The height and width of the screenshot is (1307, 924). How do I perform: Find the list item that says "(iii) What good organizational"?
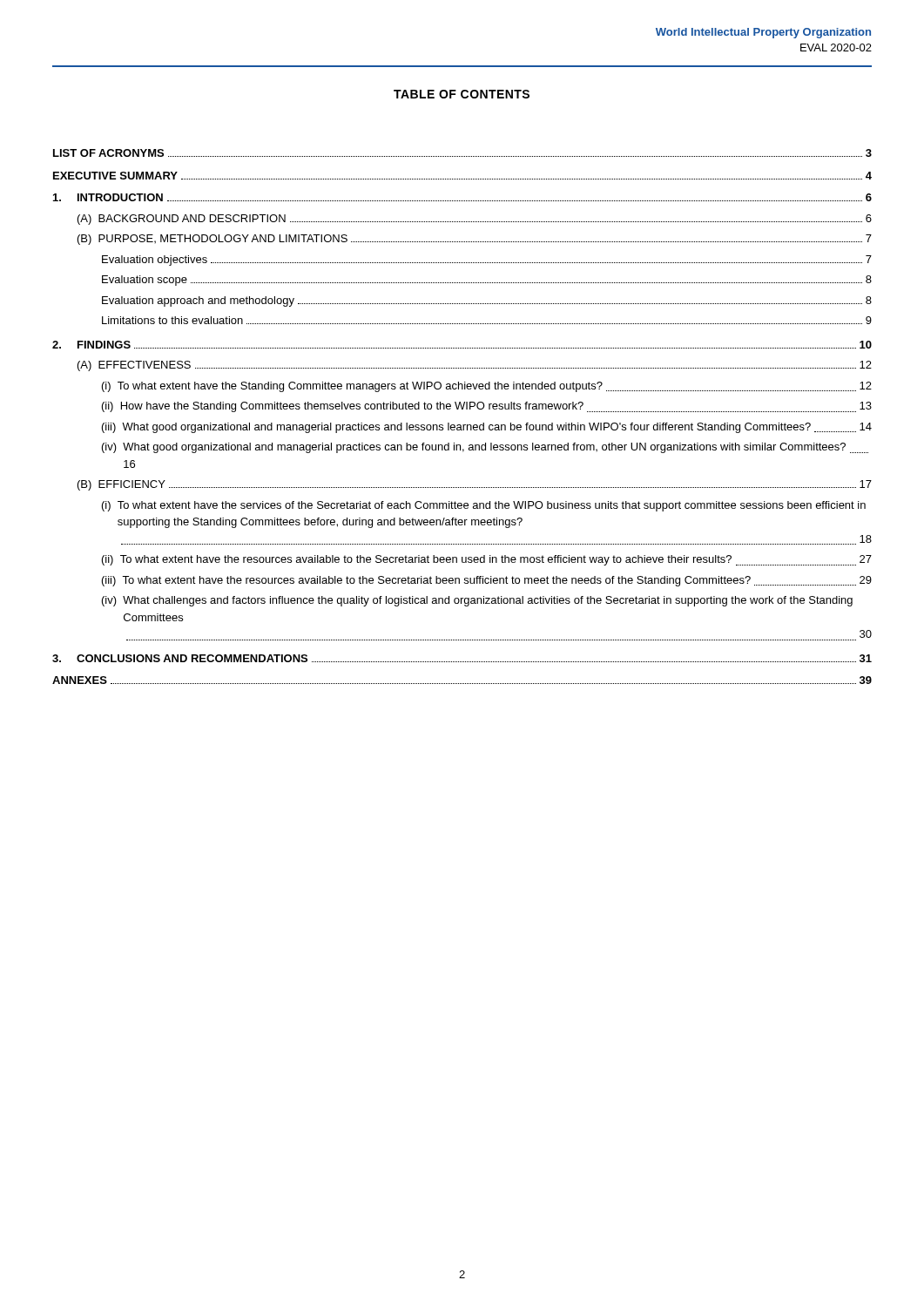(486, 426)
